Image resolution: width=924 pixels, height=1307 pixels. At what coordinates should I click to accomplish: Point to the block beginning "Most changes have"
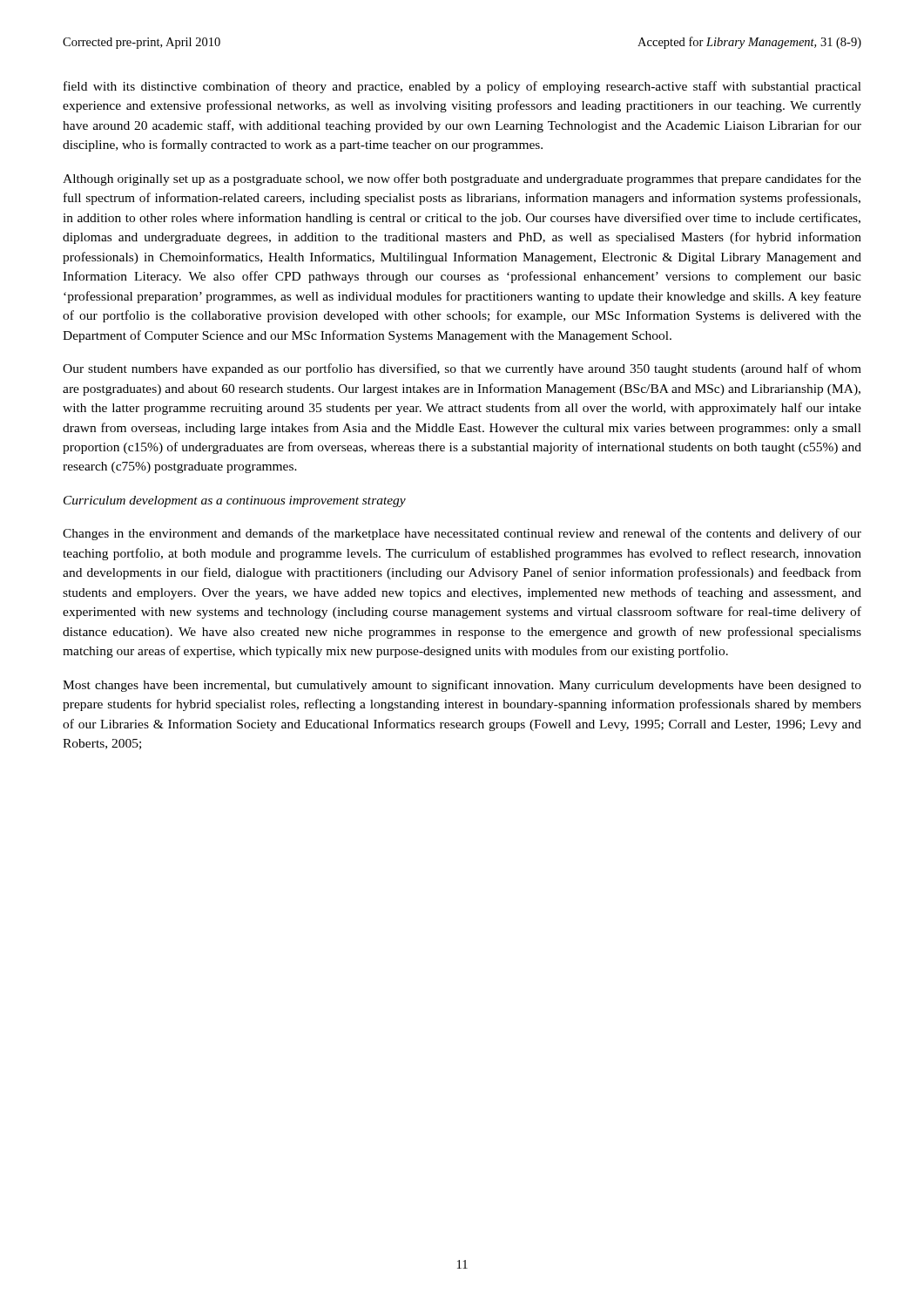(x=462, y=714)
